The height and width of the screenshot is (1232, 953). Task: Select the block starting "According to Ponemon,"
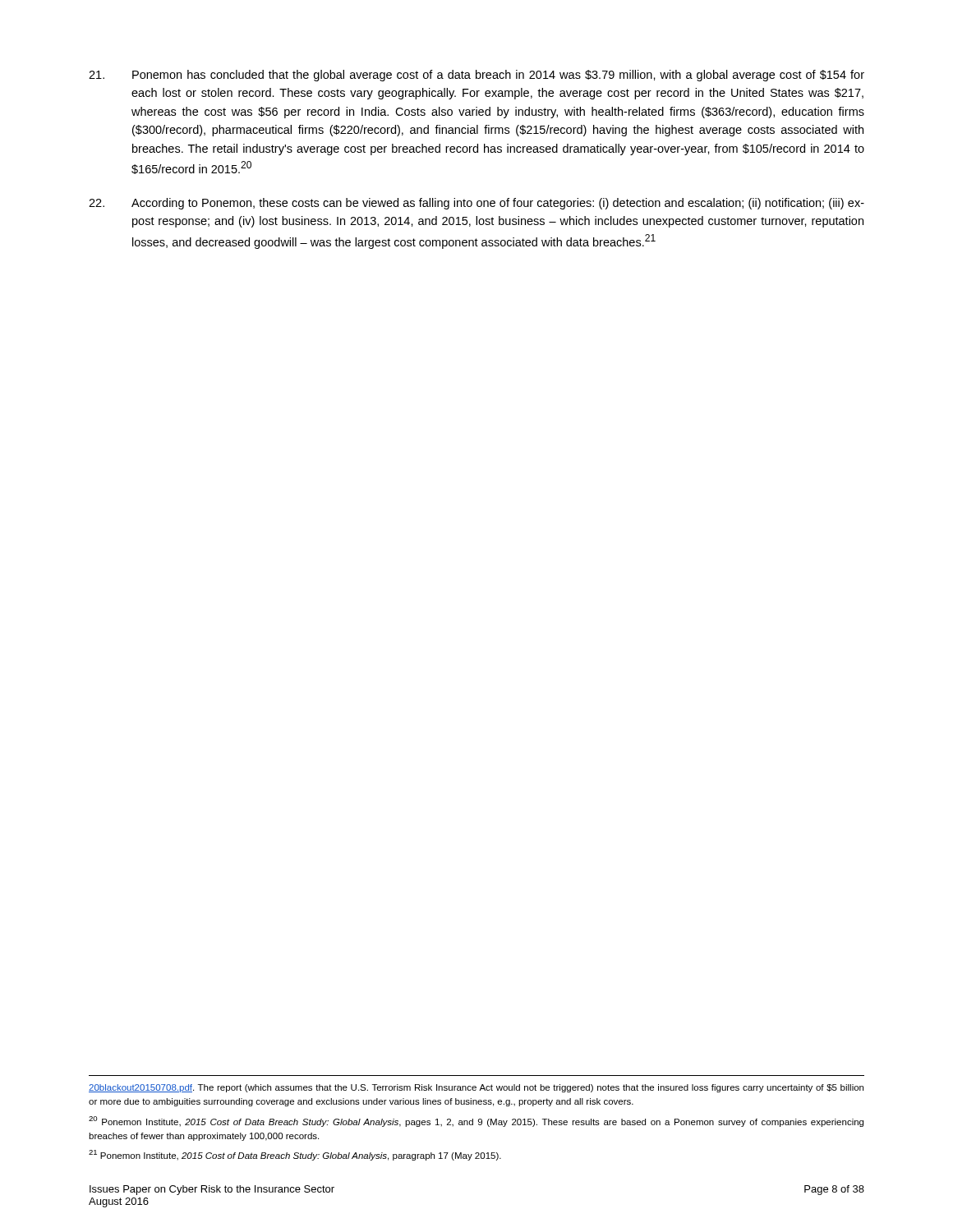click(476, 222)
